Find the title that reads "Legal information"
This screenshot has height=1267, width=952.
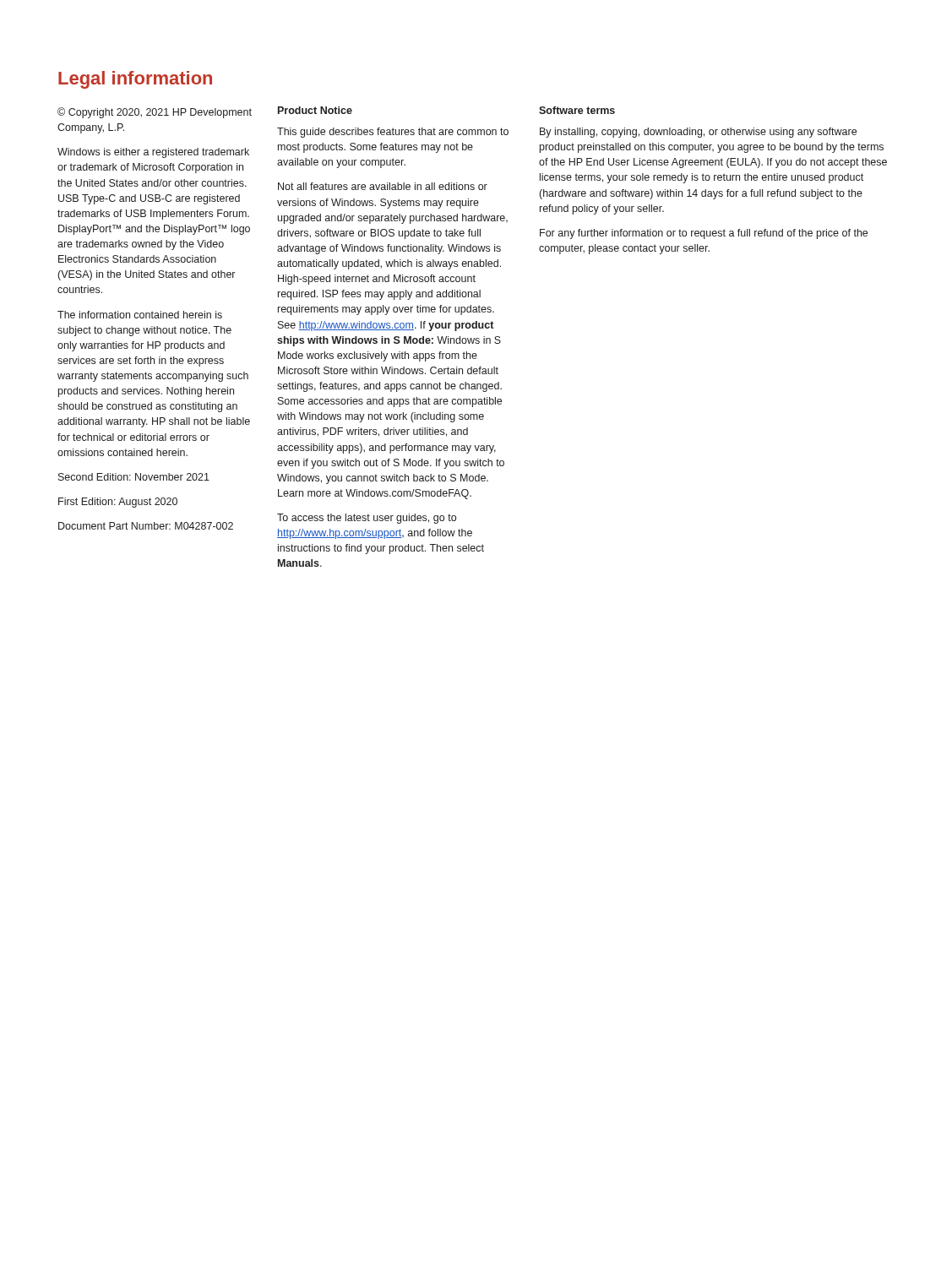(x=135, y=78)
